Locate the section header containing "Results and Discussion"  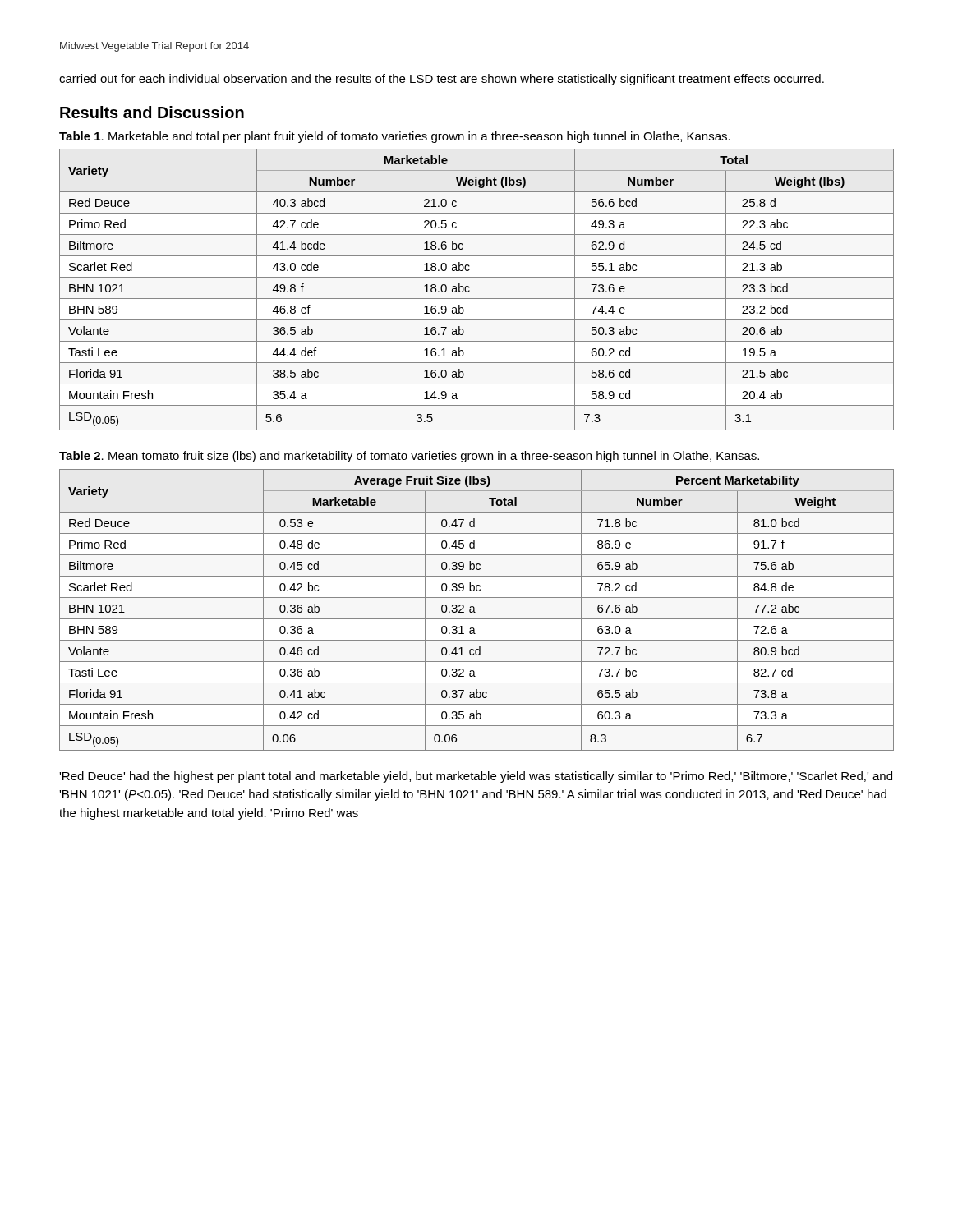click(152, 112)
